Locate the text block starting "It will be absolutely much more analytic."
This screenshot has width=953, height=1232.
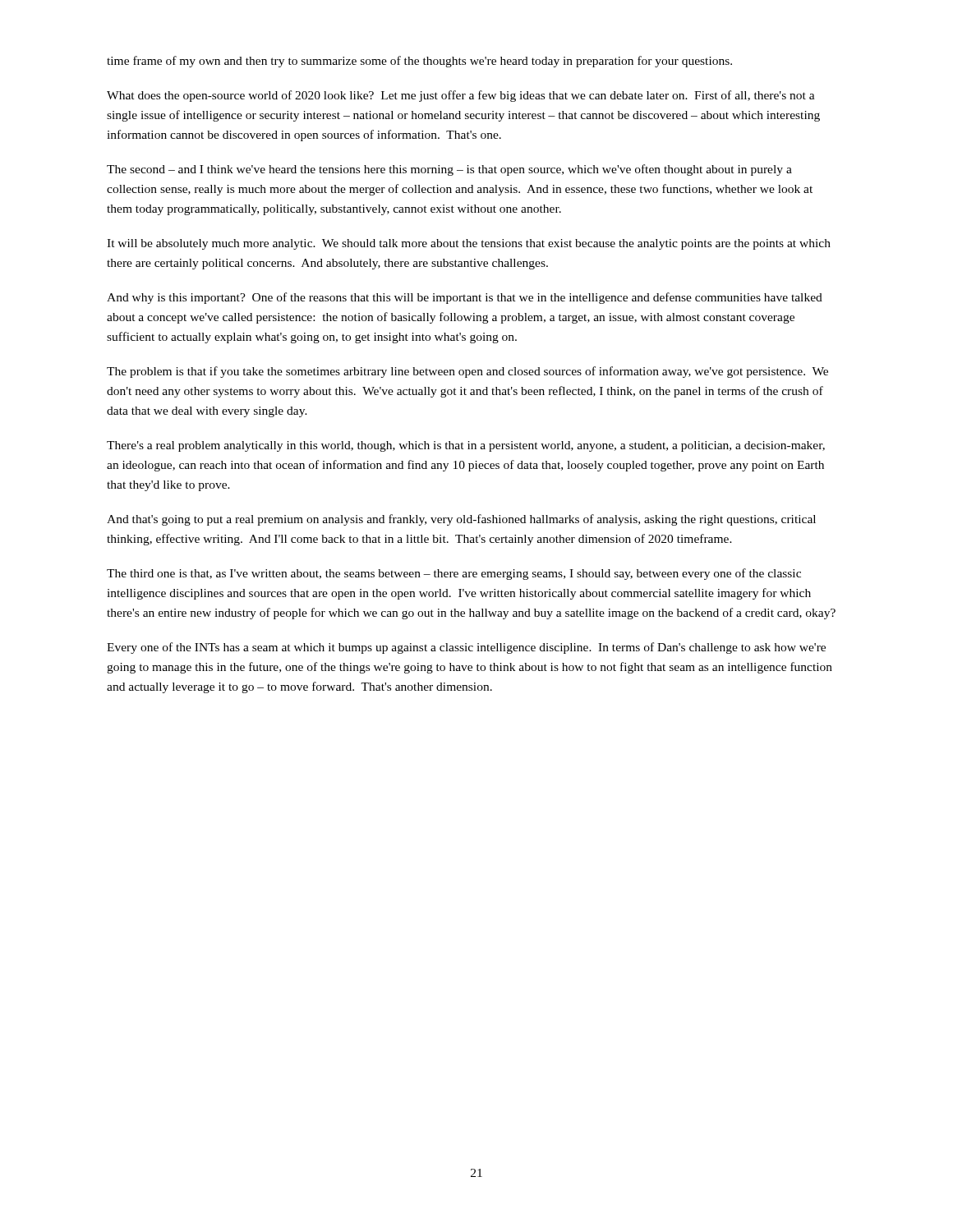click(x=469, y=253)
